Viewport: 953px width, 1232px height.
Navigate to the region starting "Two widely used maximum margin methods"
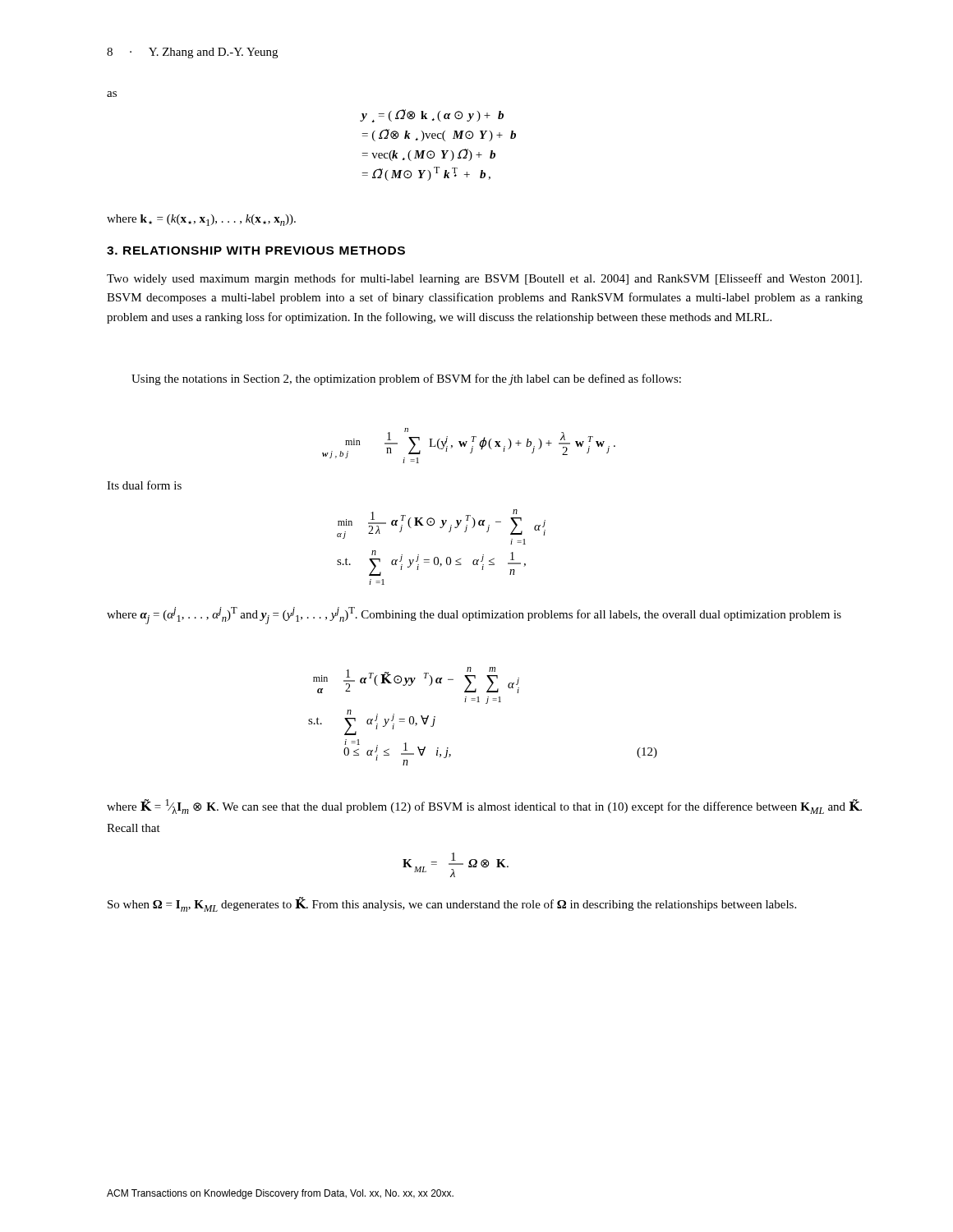[x=485, y=298]
